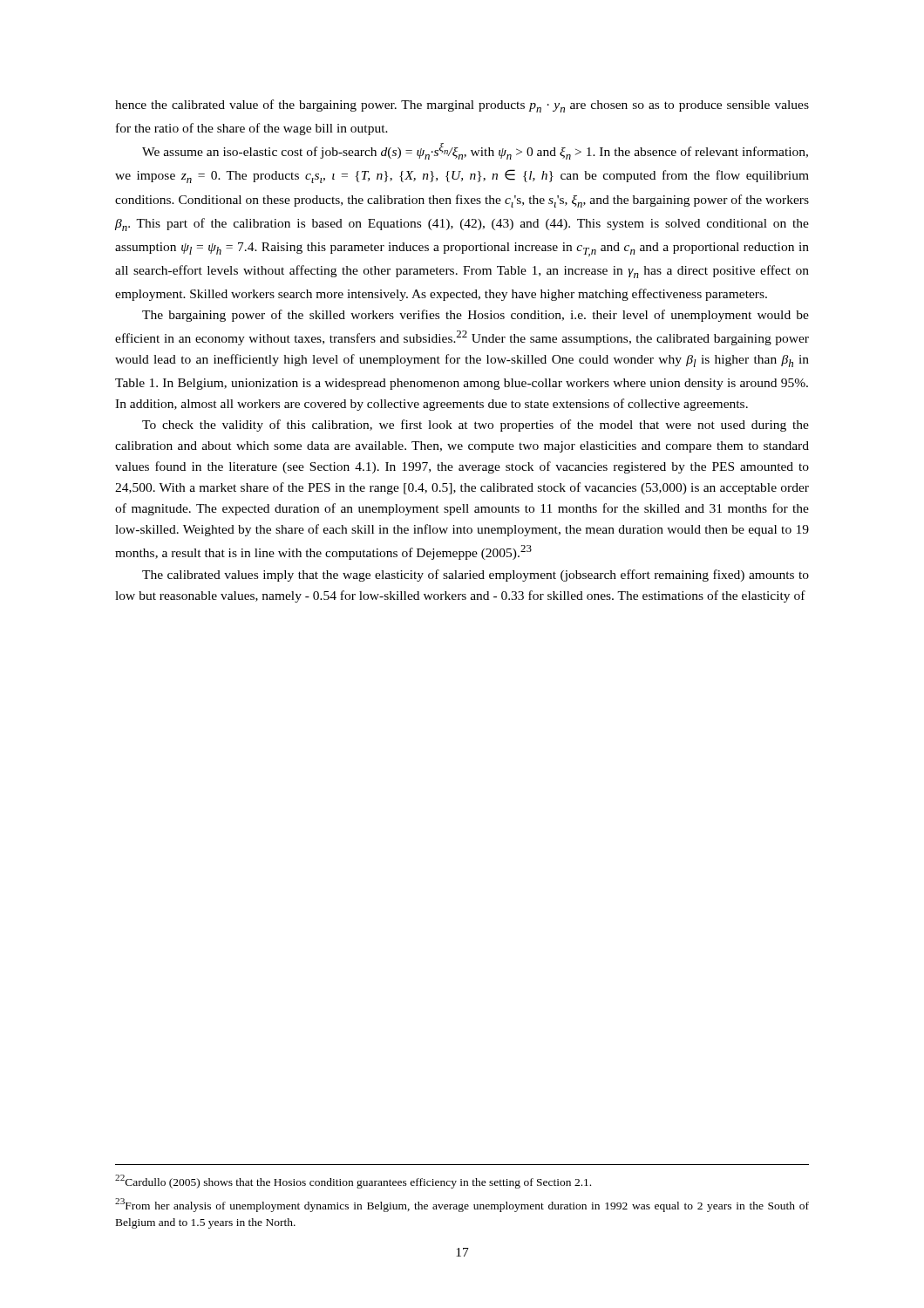Point to the text block starting "hence the calibrated value of the bargaining"

pyautogui.click(x=462, y=116)
